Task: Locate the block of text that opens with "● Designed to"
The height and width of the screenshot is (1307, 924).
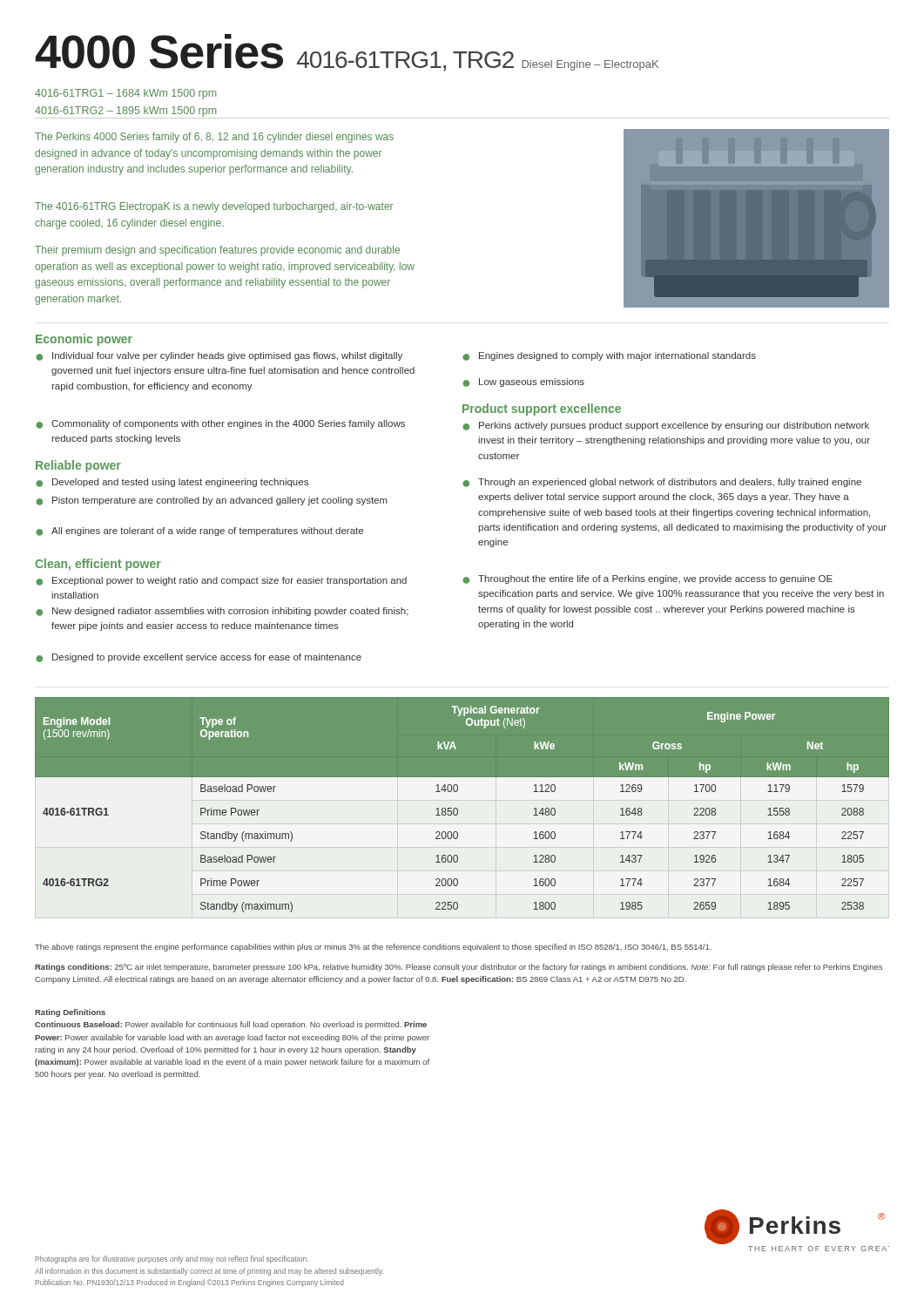Action: [x=233, y=659]
